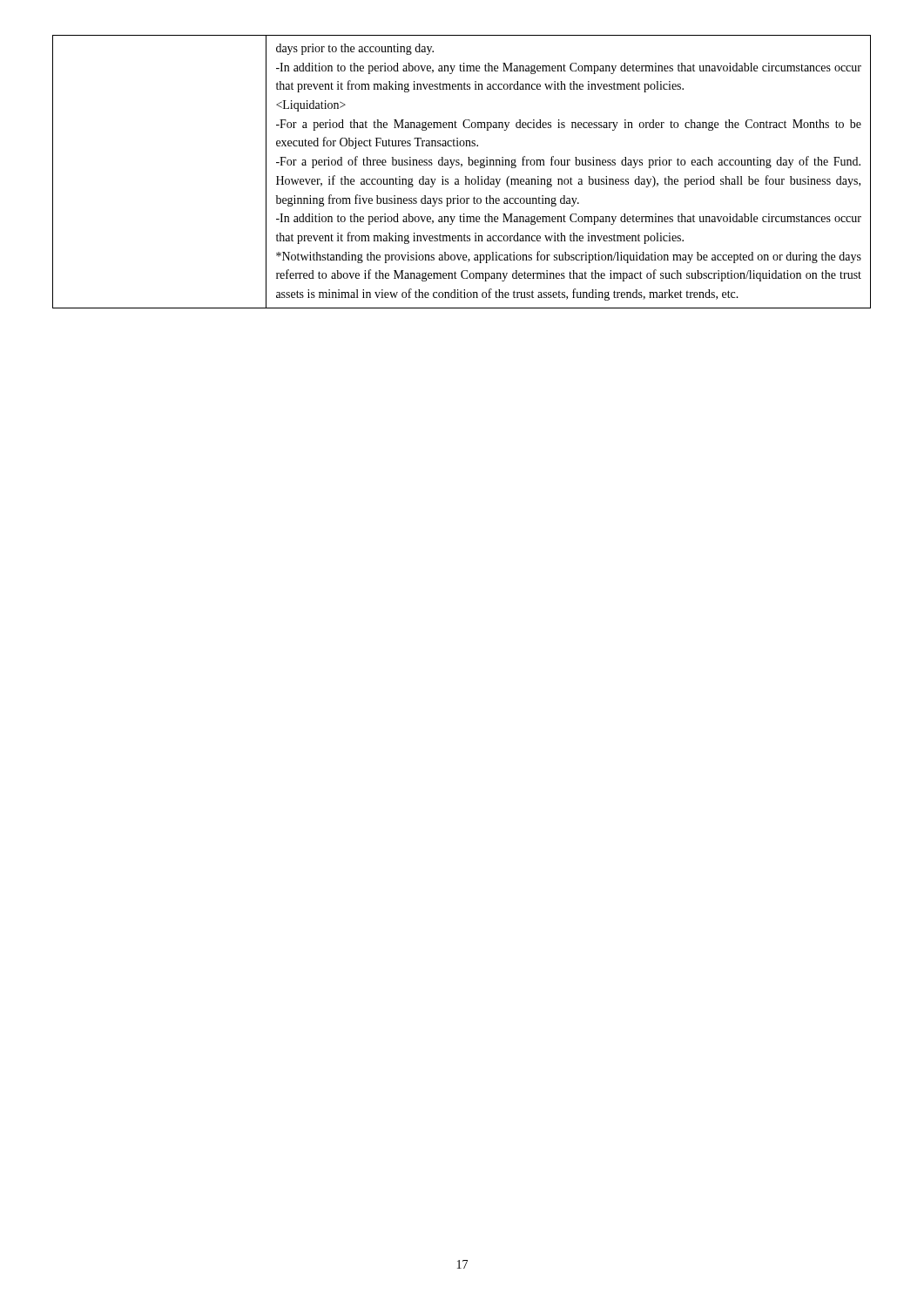Image resolution: width=924 pixels, height=1307 pixels.
Task: Find the table that mentions "days prior to"
Action: (462, 172)
